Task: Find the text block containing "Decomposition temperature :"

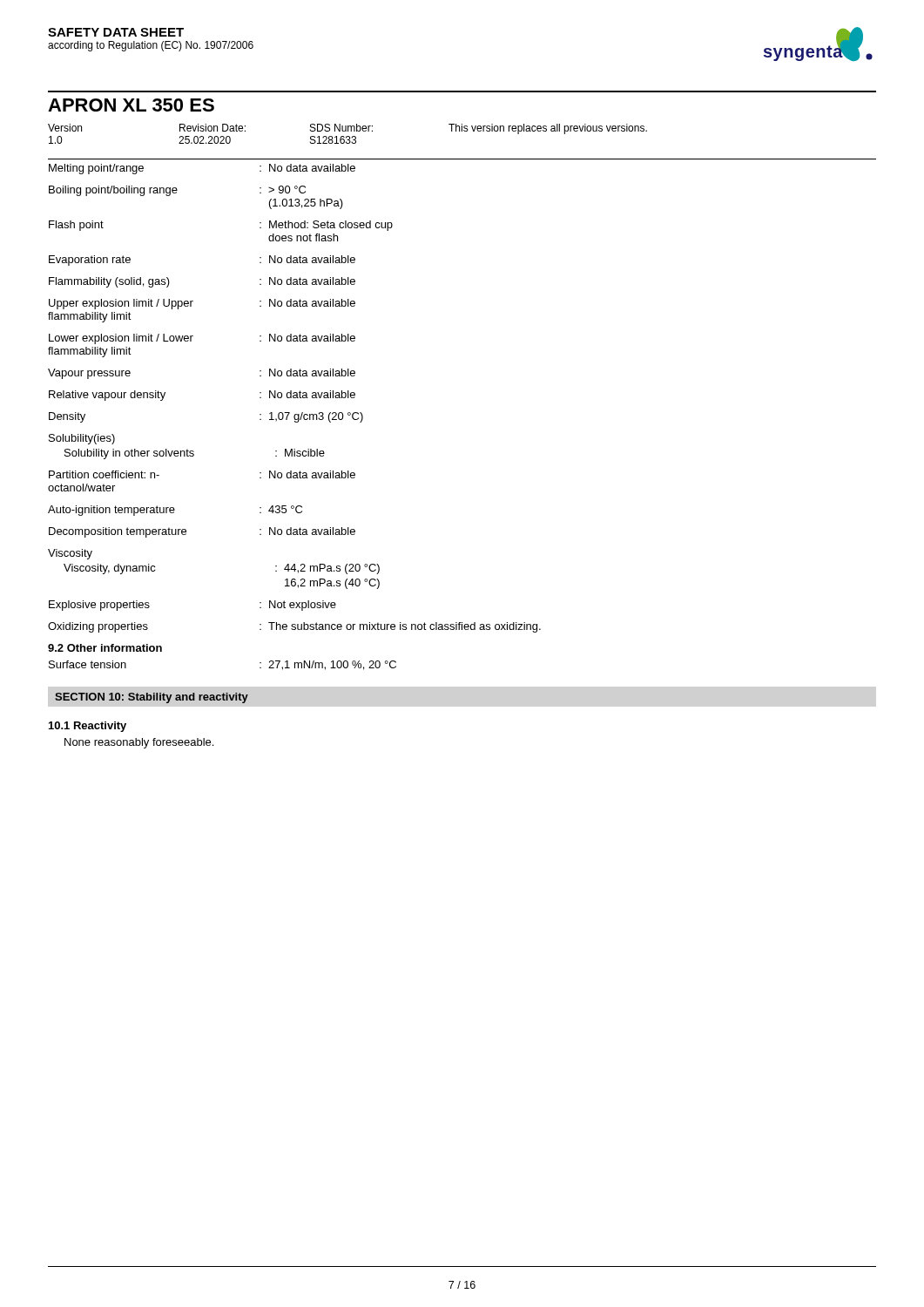Action: click(118, 532)
